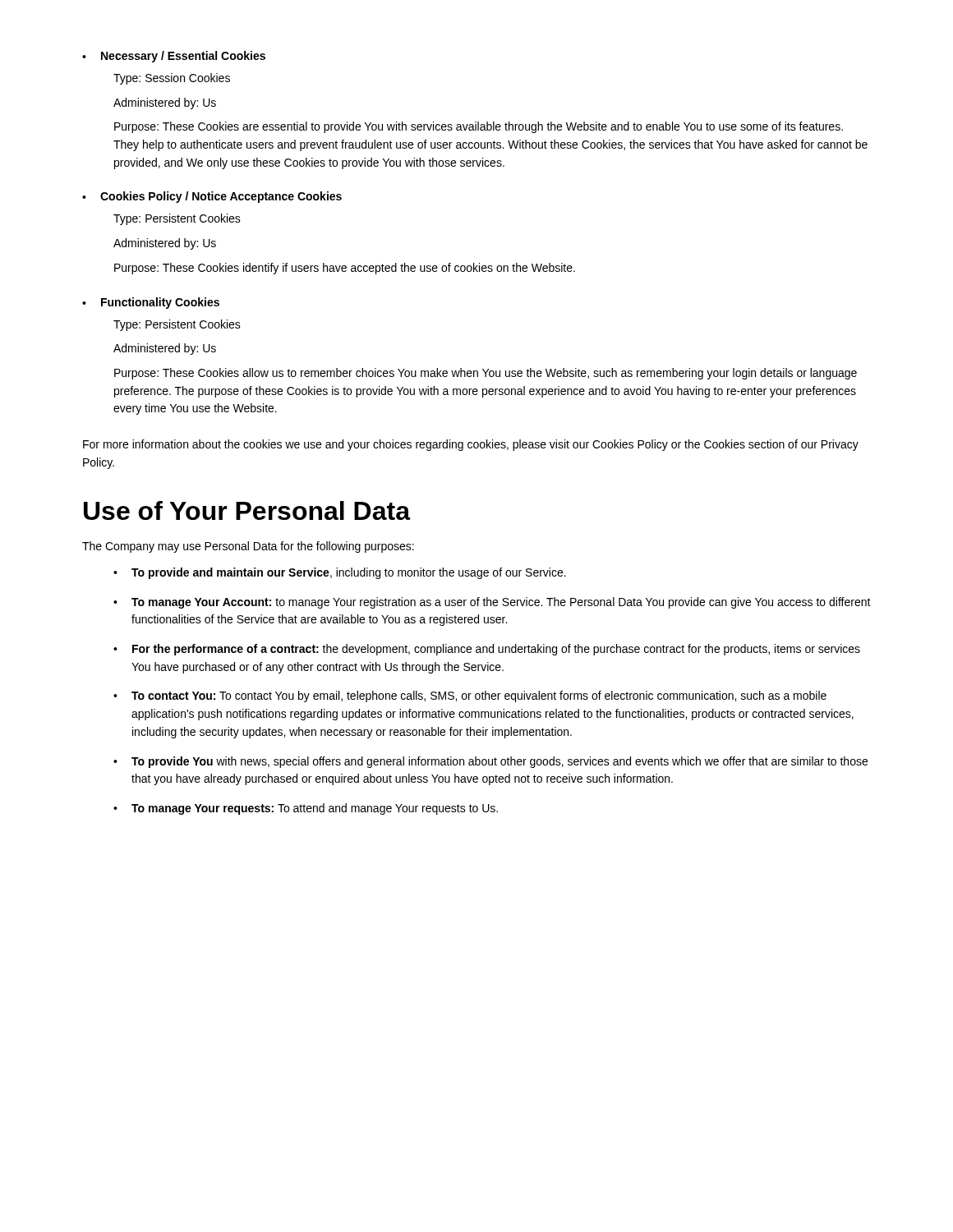Where is the passage that starts "For more information about"?

(x=470, y=453)
